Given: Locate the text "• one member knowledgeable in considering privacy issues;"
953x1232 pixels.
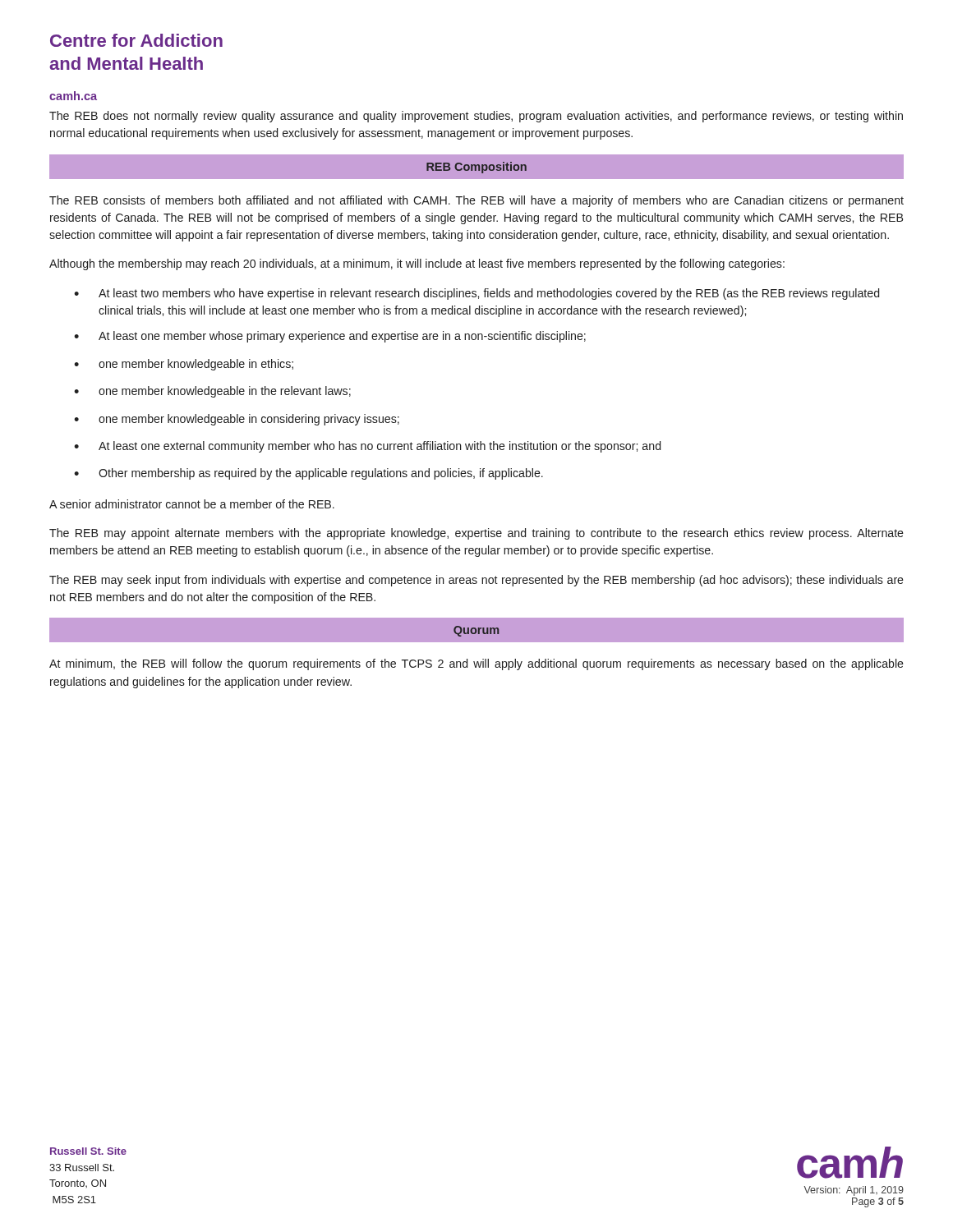Looking at the screenshot, I should point(237,420).
